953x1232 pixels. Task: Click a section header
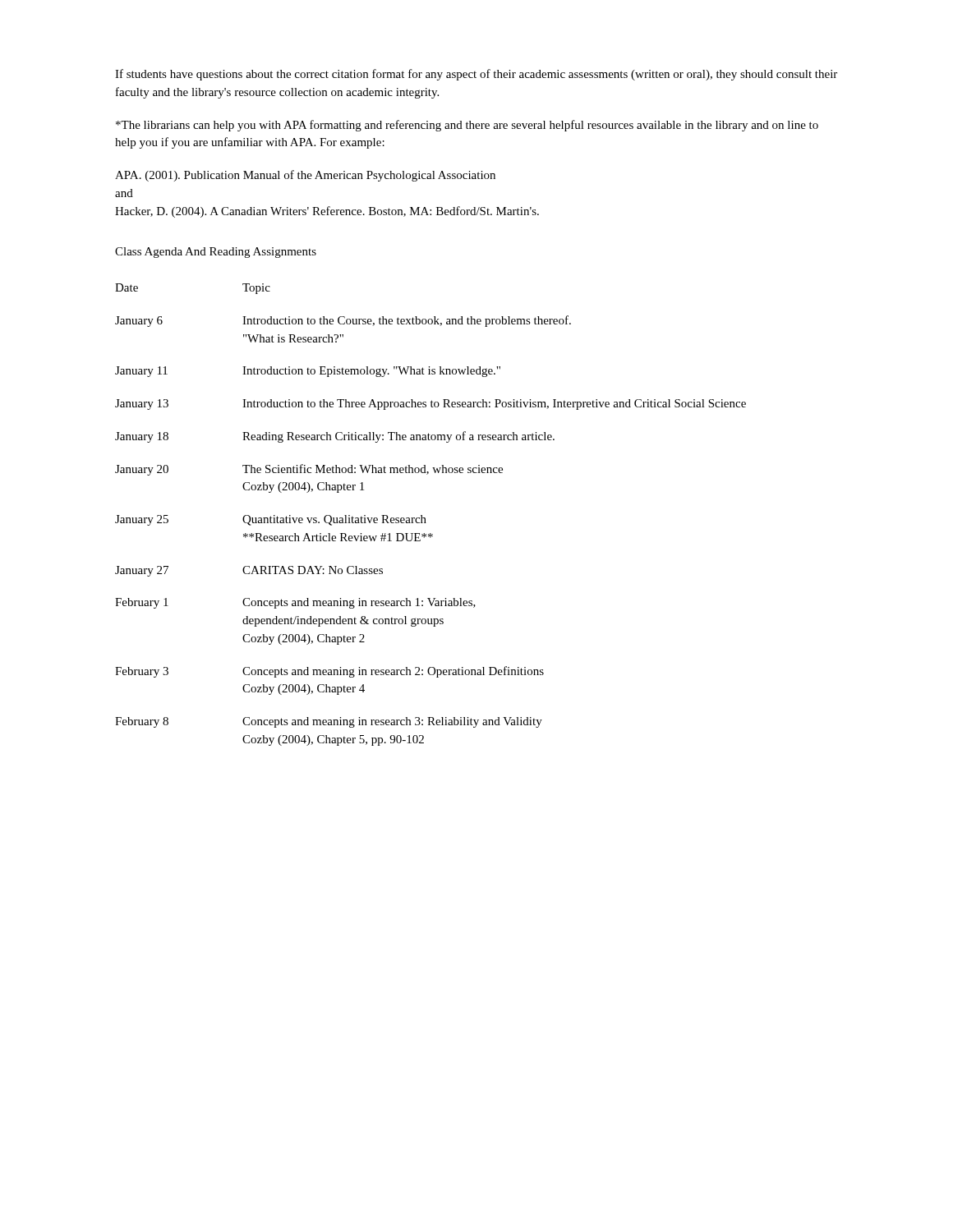coord(216,252)
